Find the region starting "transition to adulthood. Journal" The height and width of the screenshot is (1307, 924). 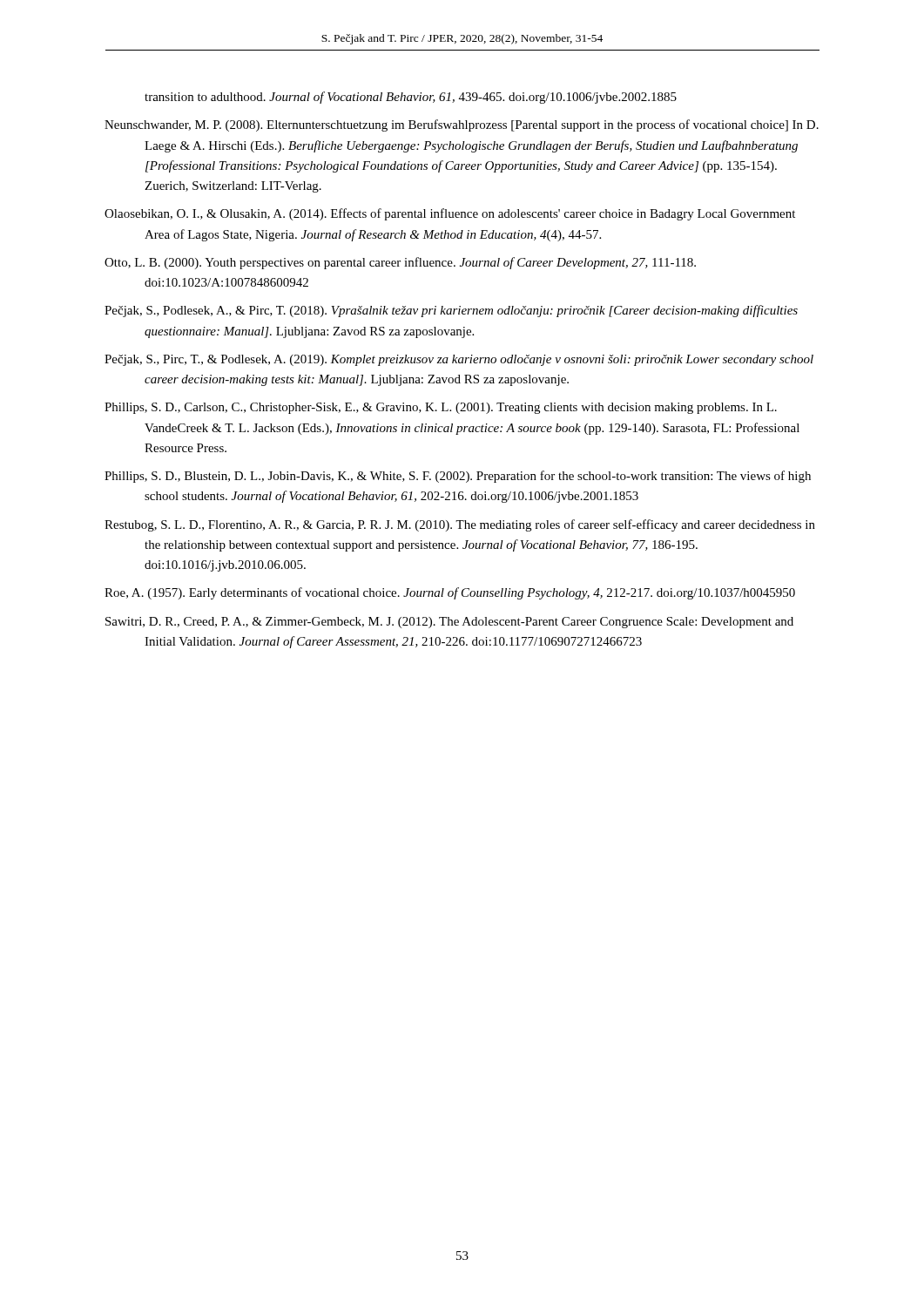pyautogui.click(x=462, y=97)
